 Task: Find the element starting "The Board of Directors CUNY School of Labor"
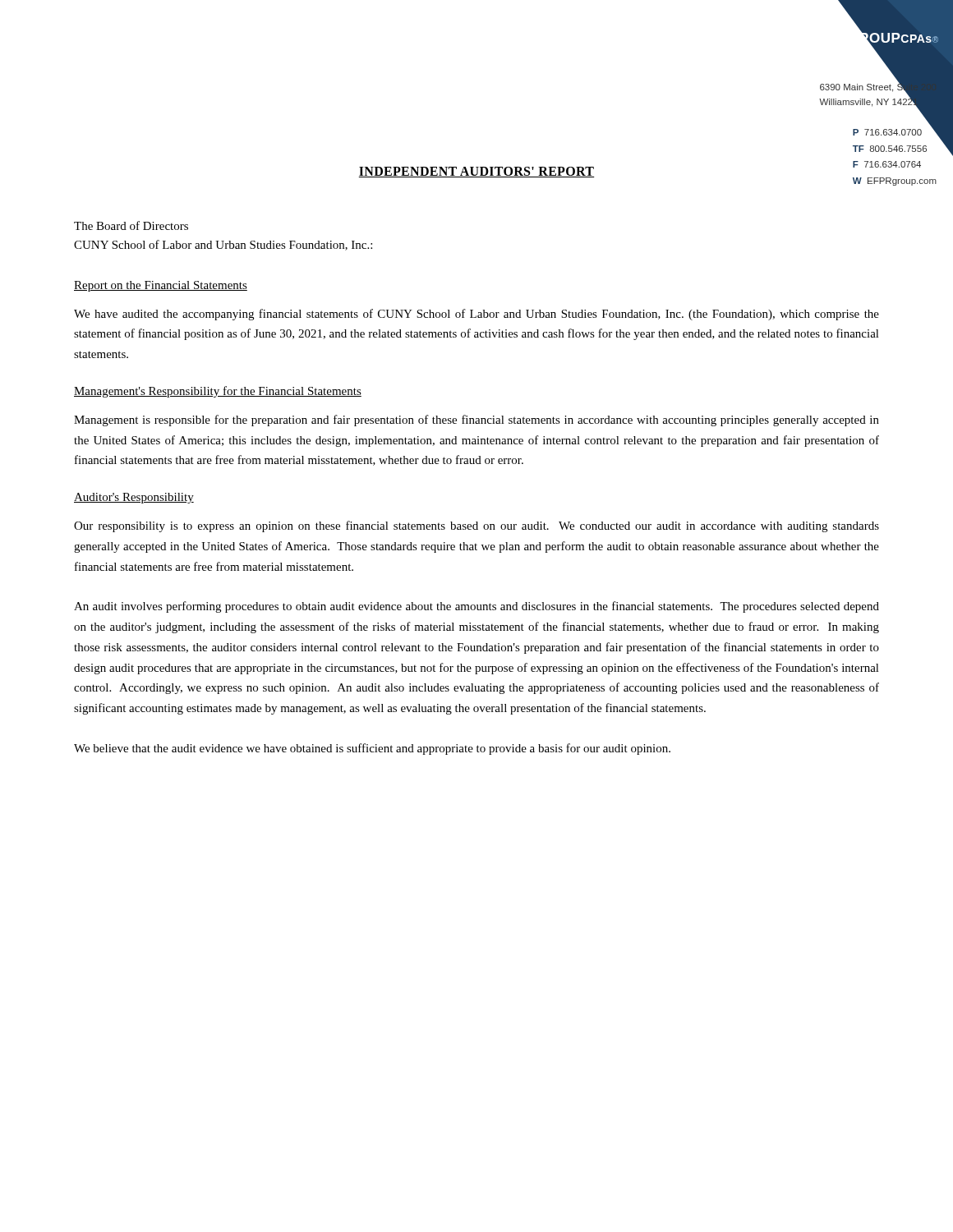(224, 235)
